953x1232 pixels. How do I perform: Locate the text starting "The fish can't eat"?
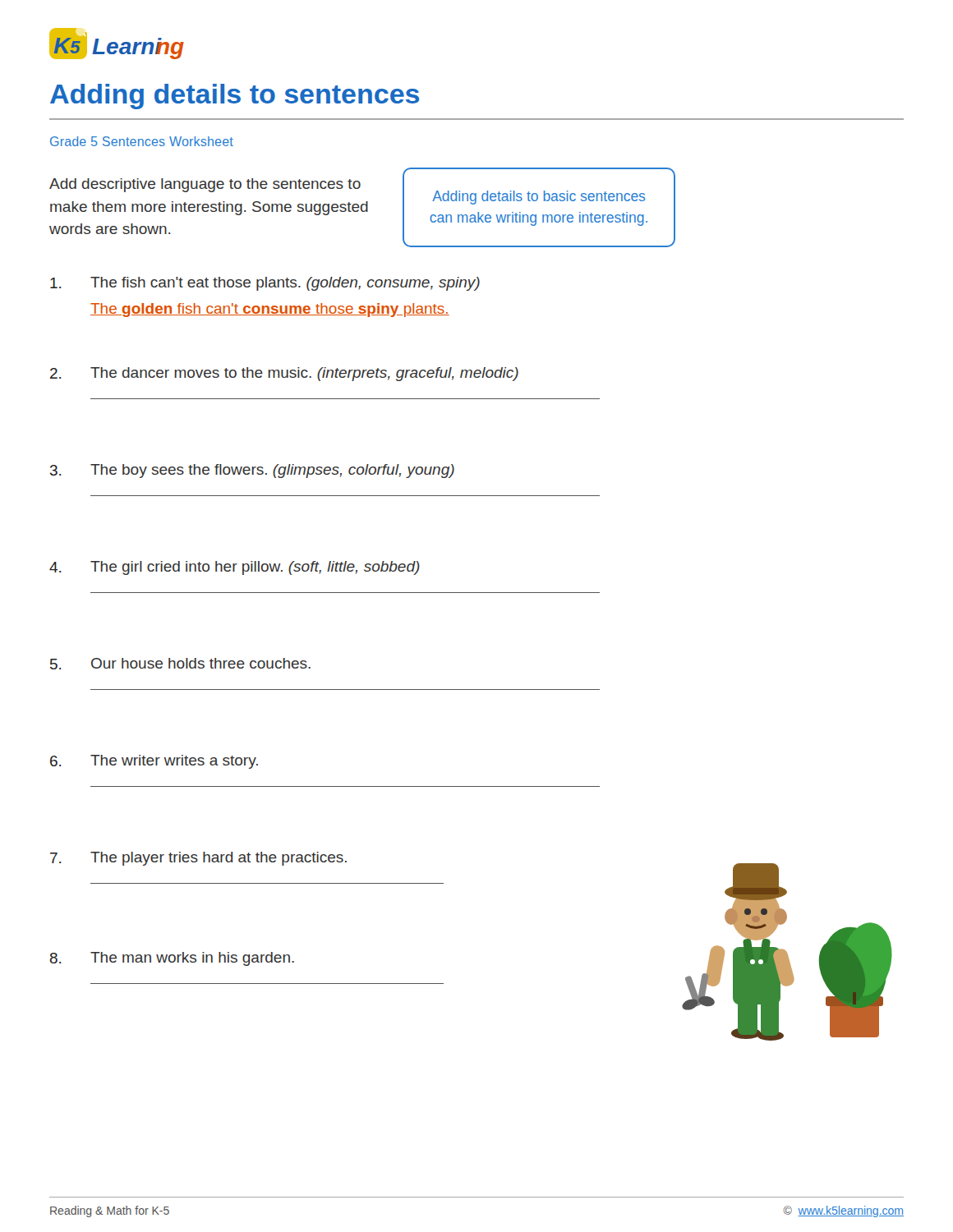pyautogui.click(x=476, y=296)
